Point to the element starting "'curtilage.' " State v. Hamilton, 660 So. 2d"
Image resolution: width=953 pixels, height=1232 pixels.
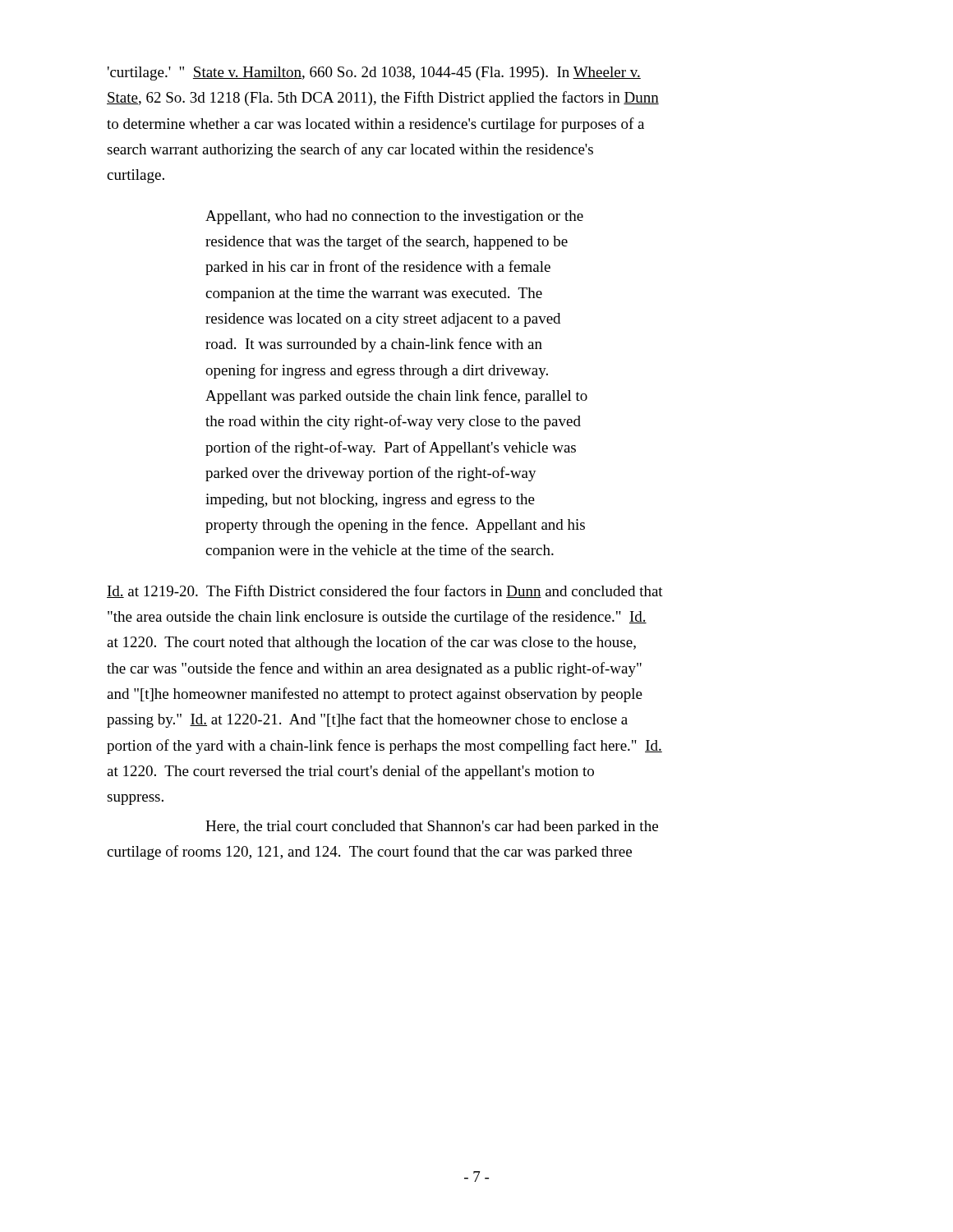(x=476, y=124)
